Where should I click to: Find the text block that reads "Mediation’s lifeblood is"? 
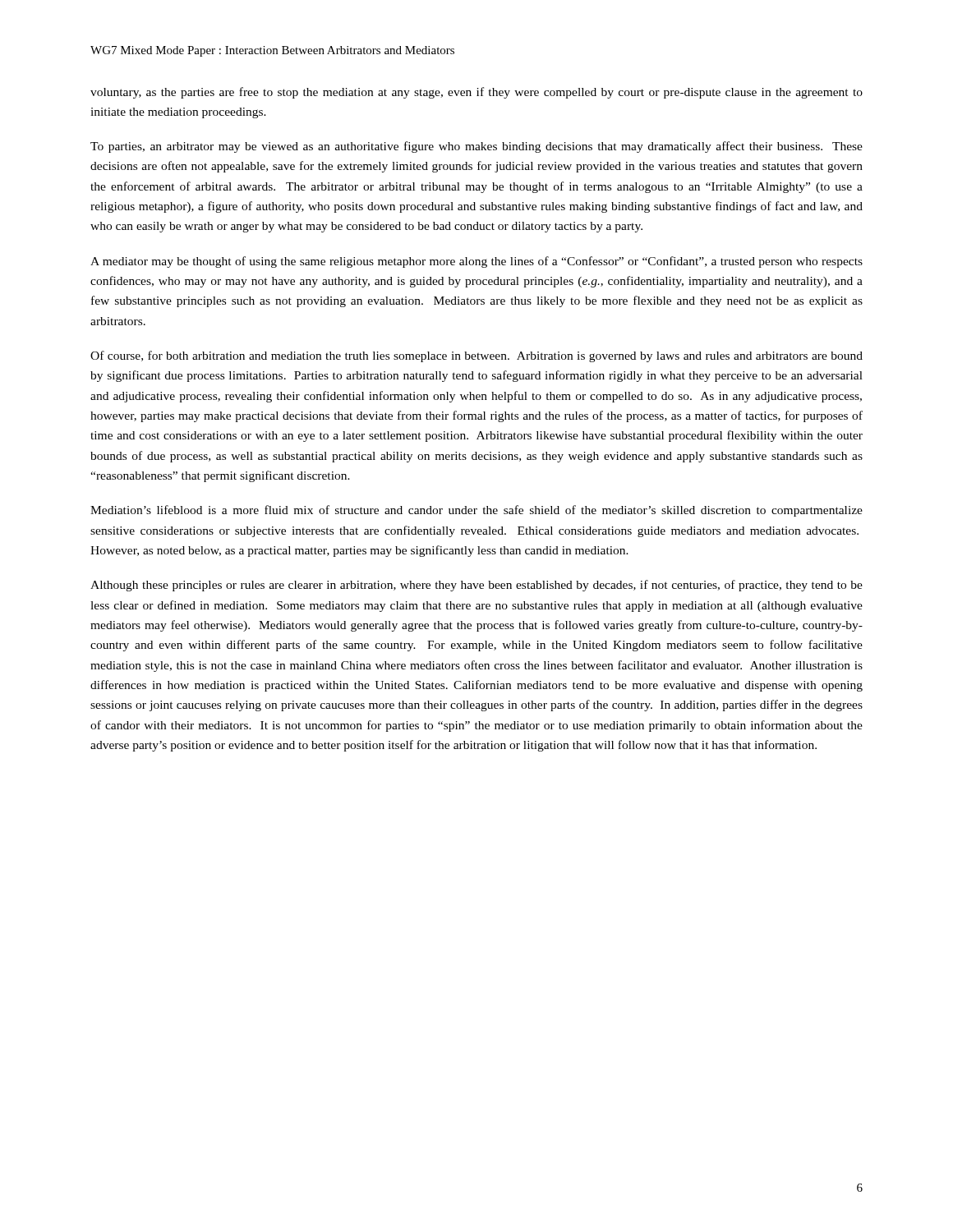point(476,530)
